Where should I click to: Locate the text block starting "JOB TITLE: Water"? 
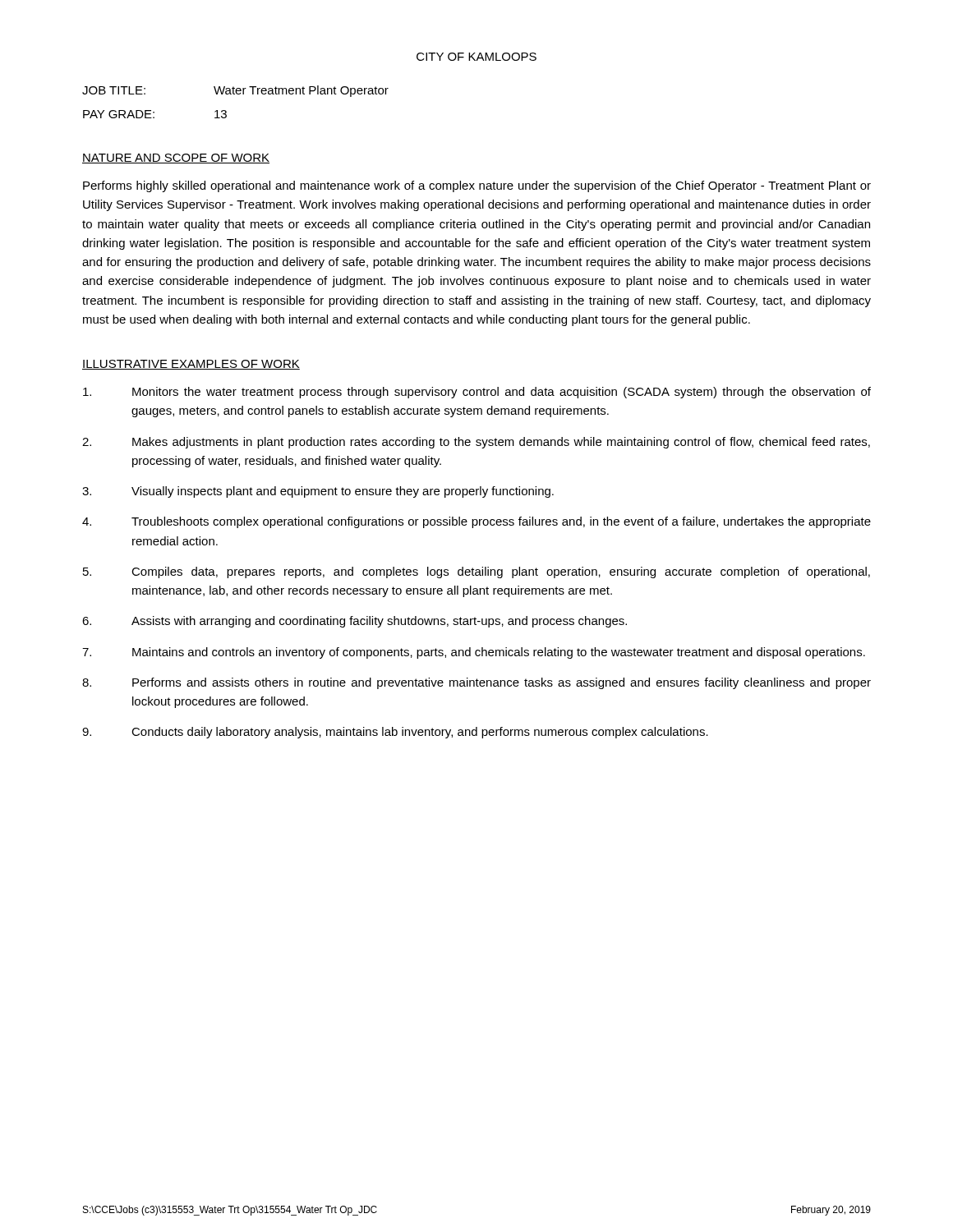[235, 90]
